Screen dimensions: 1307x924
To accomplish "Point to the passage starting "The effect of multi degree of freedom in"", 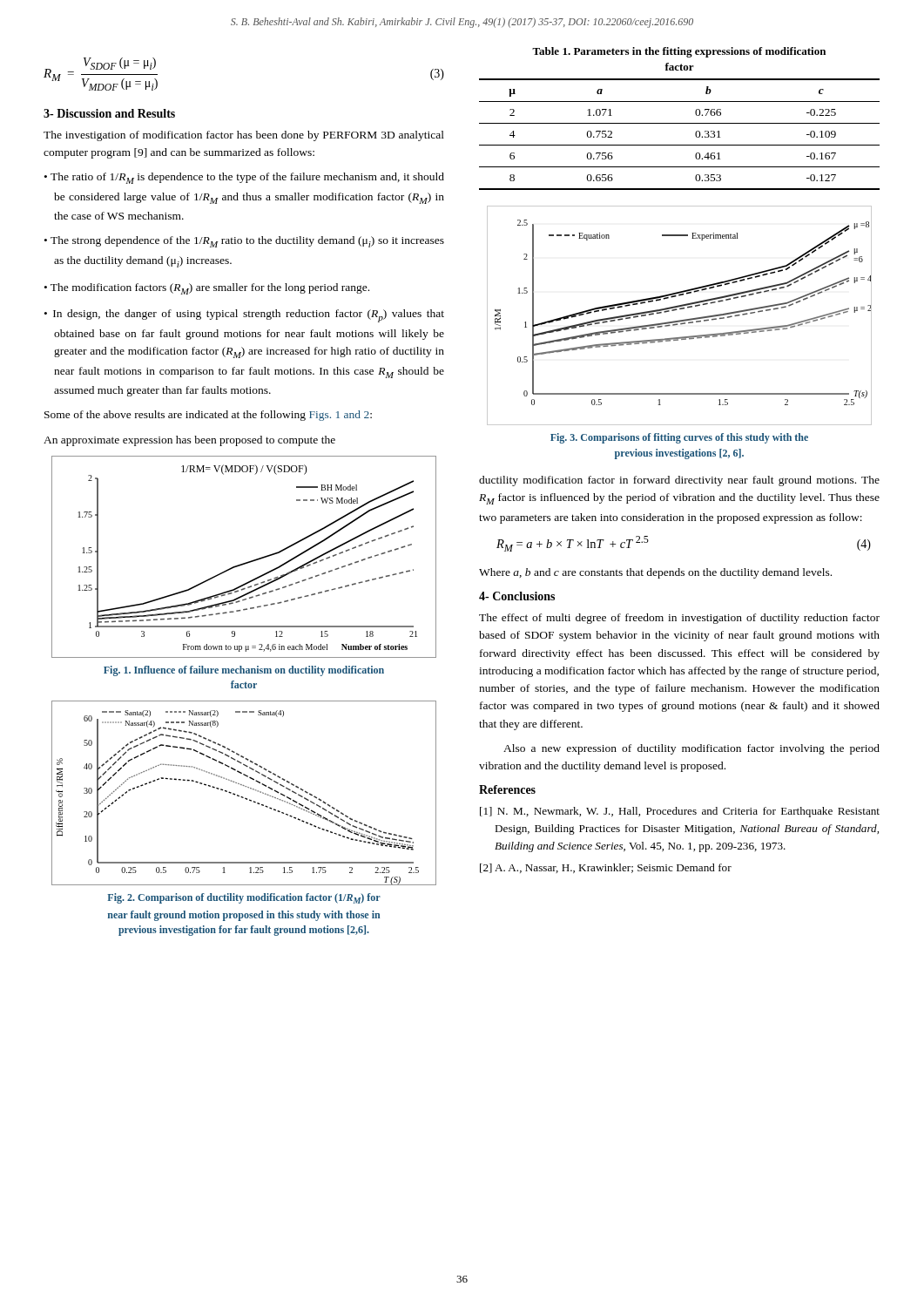I will 679,670.
